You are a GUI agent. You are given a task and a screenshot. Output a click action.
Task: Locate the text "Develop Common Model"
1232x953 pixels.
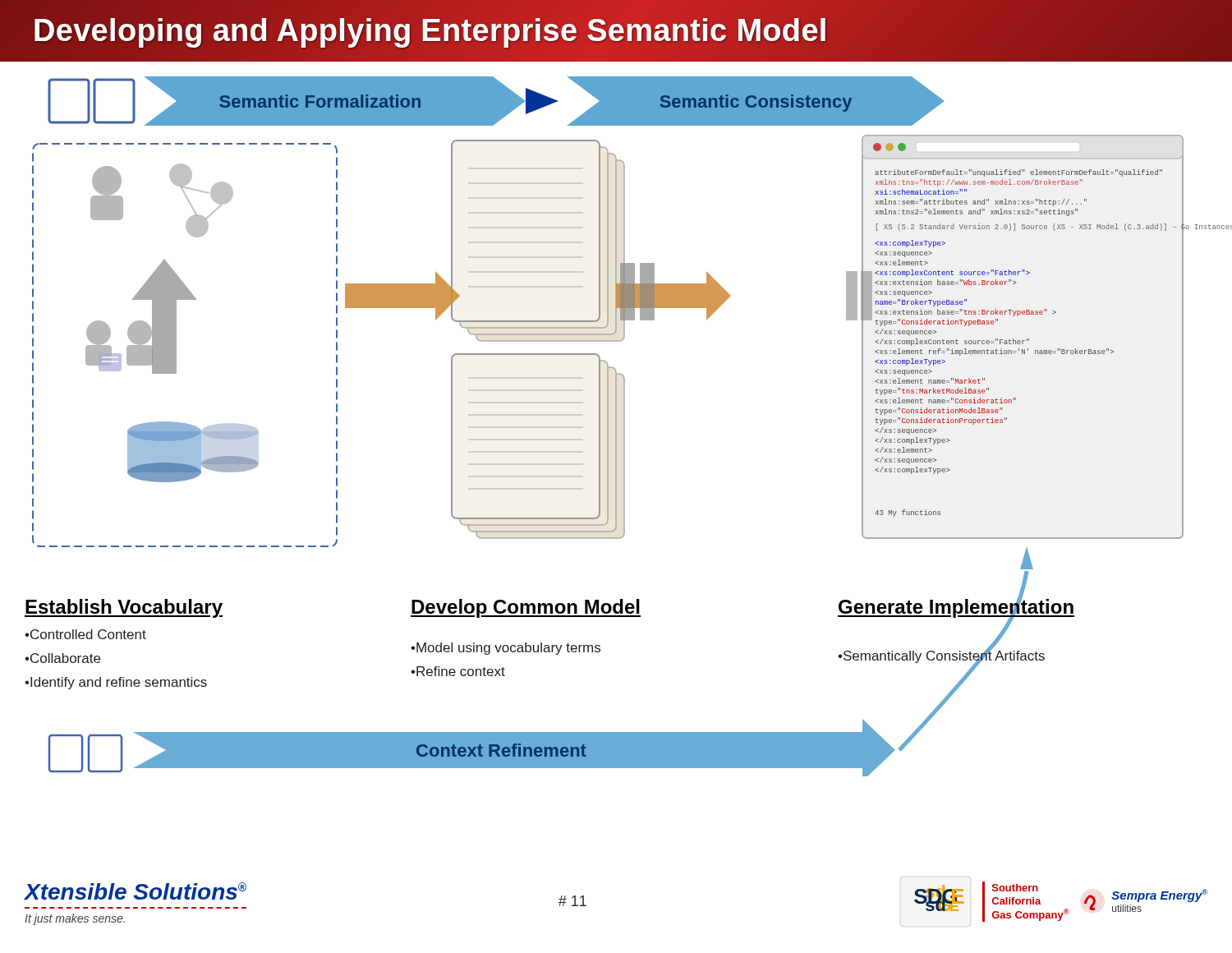(x=575, y=607)
